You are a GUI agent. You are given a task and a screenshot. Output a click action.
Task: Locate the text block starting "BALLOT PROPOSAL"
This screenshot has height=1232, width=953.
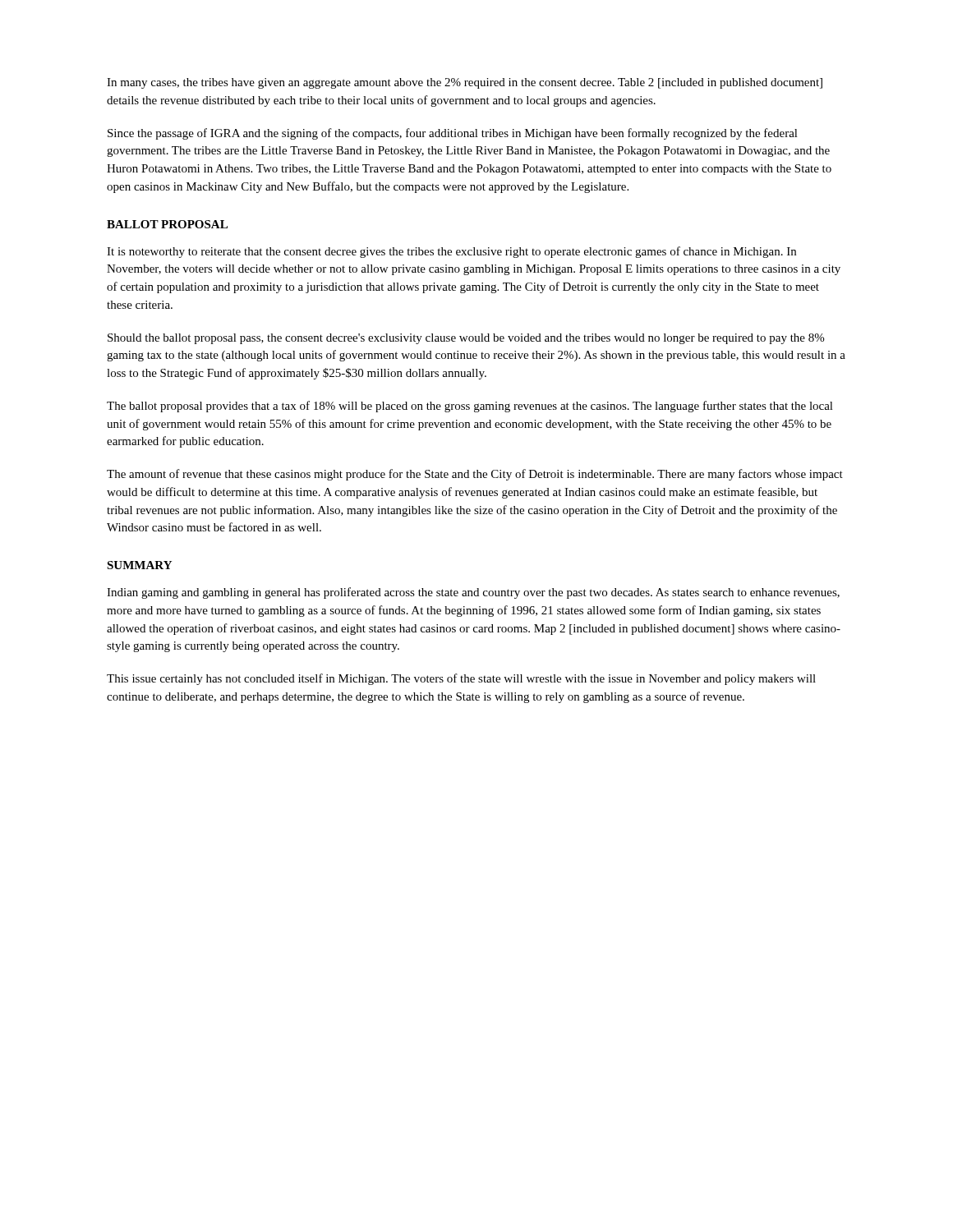click(167, 224)
